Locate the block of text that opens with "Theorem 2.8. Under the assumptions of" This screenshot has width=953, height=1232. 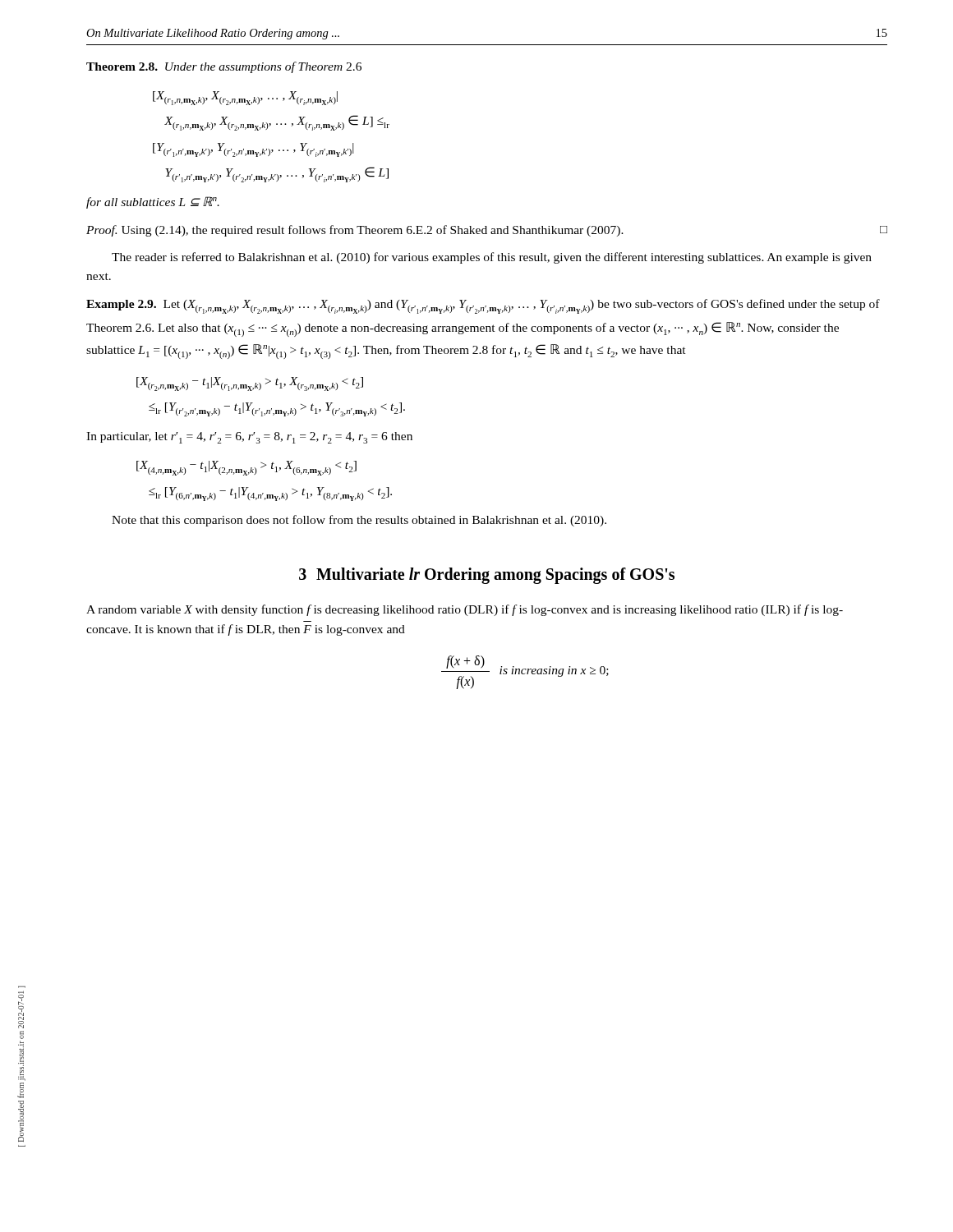coord(224,66)
